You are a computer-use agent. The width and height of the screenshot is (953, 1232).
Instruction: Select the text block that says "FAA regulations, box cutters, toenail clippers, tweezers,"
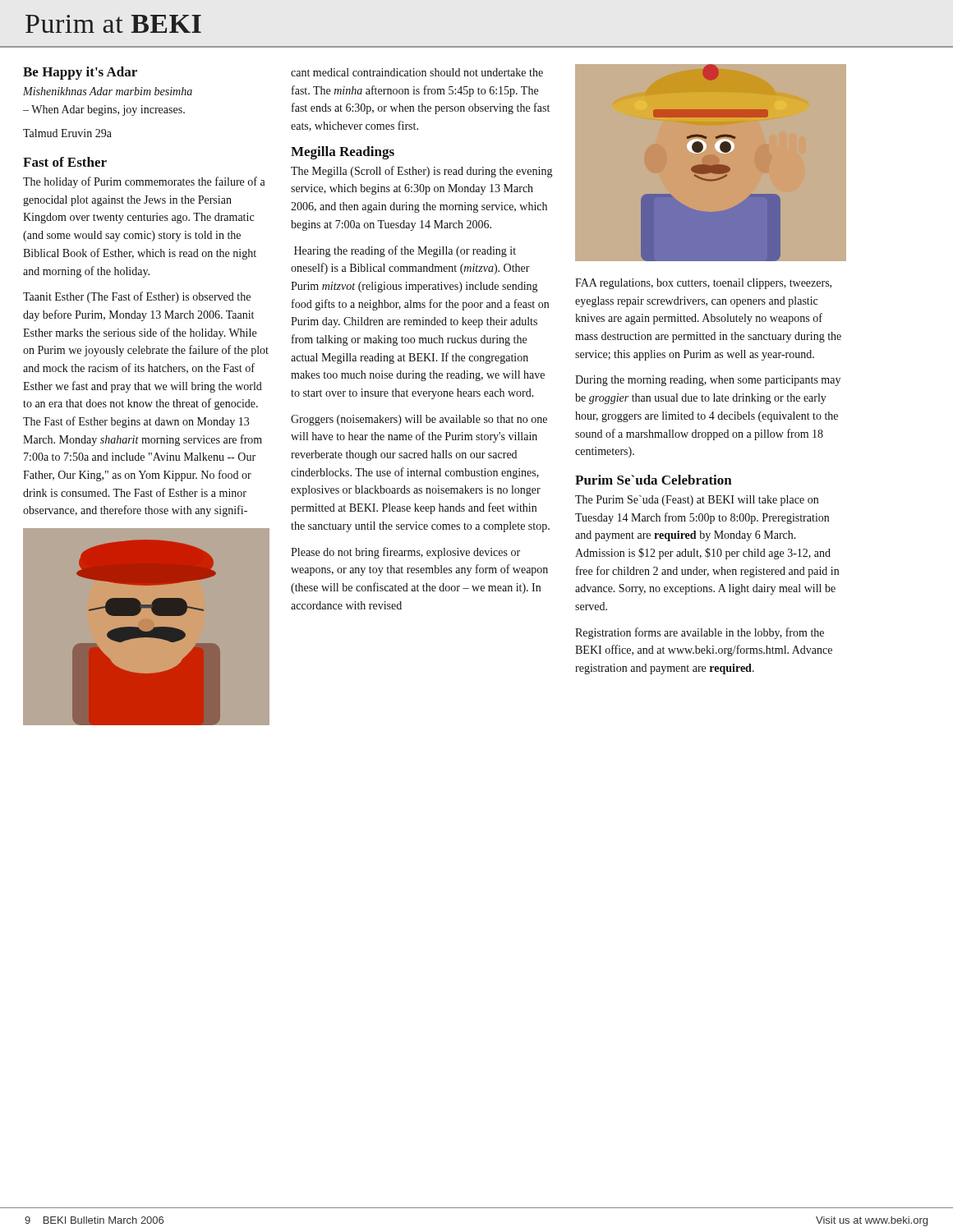[708, 319]
